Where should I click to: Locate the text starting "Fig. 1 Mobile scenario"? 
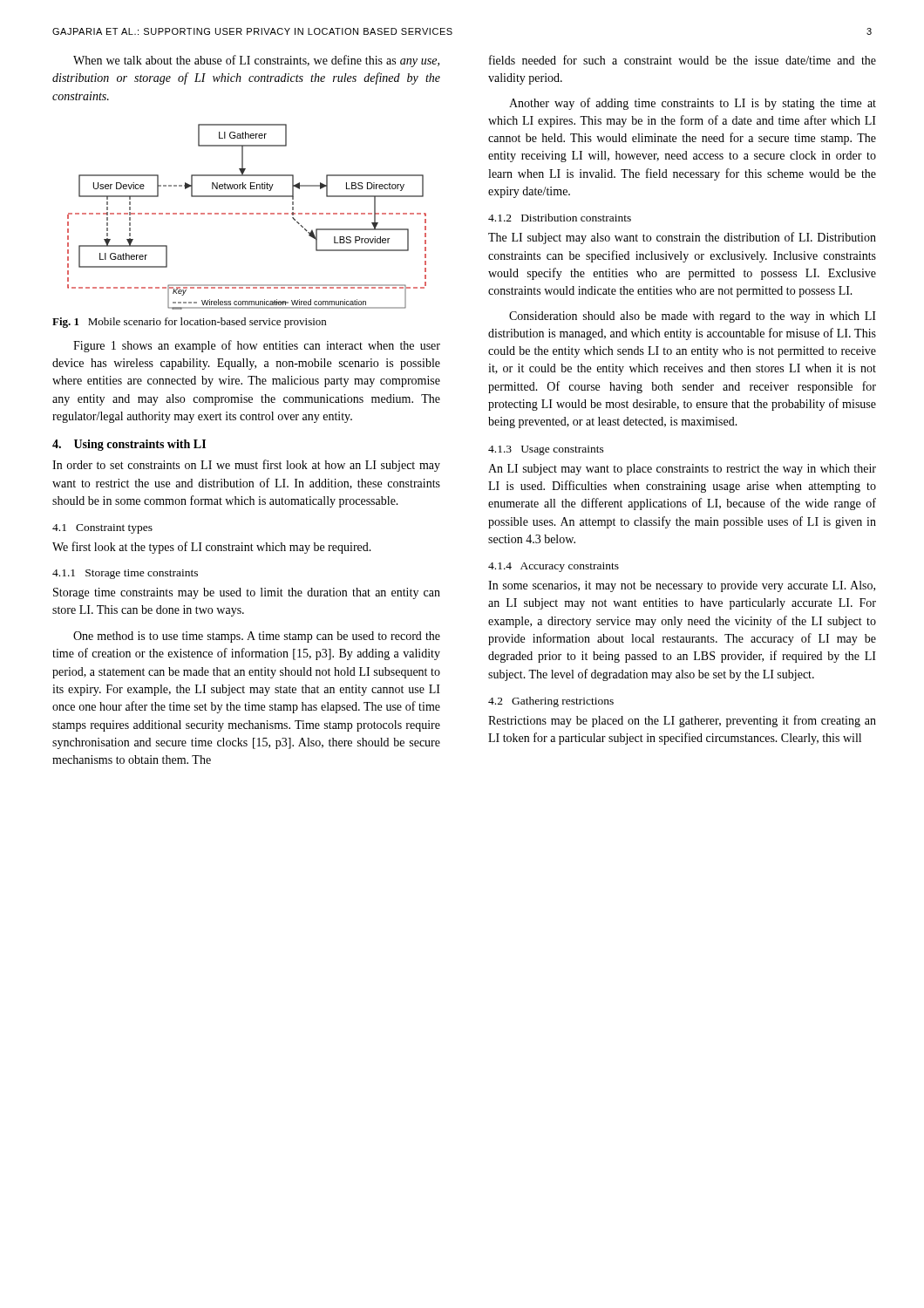(x=190, y=322)
